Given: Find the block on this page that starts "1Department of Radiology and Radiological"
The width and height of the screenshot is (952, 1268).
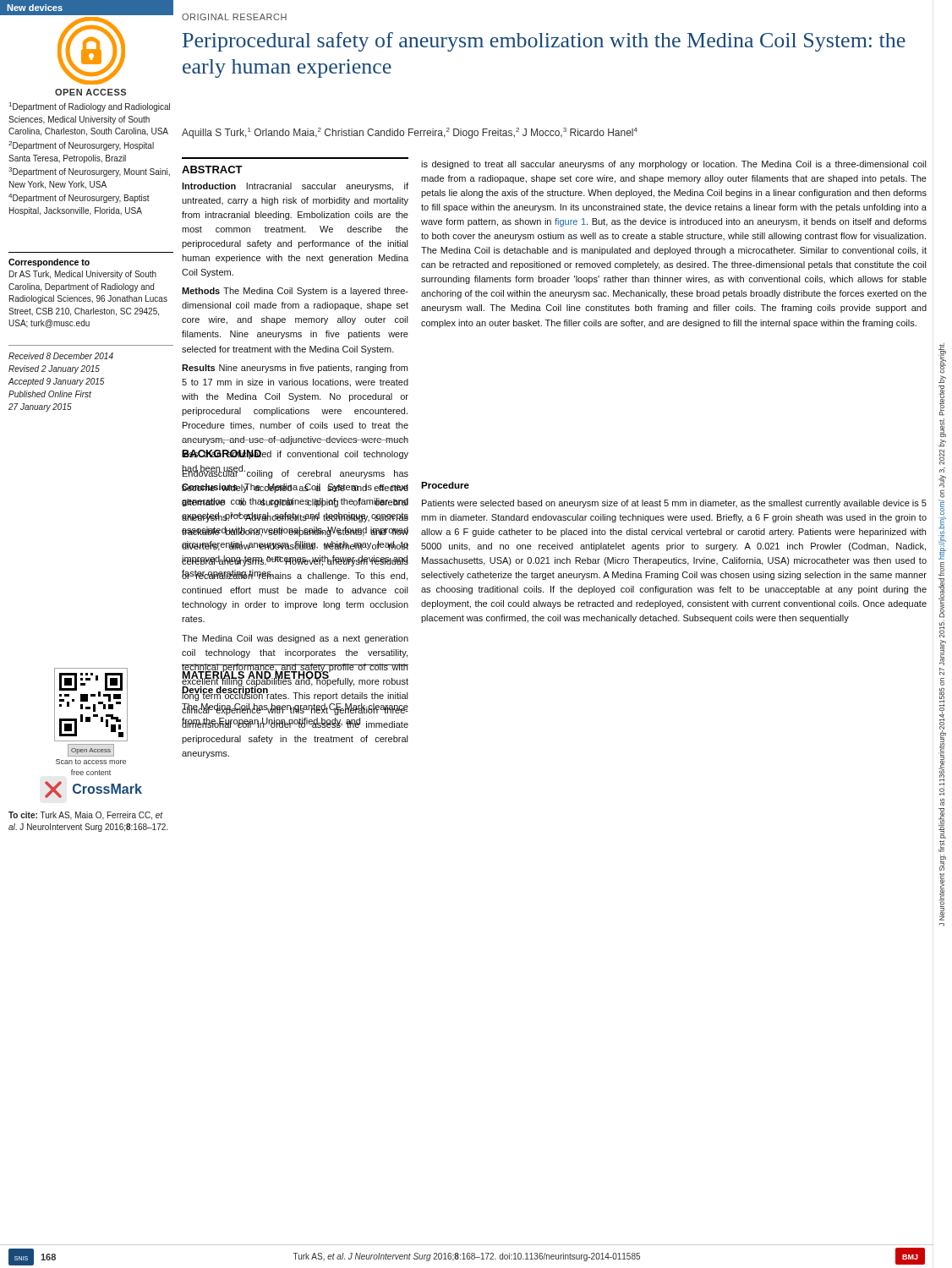Looking at the screenshot, I should [x=90, y=158].
